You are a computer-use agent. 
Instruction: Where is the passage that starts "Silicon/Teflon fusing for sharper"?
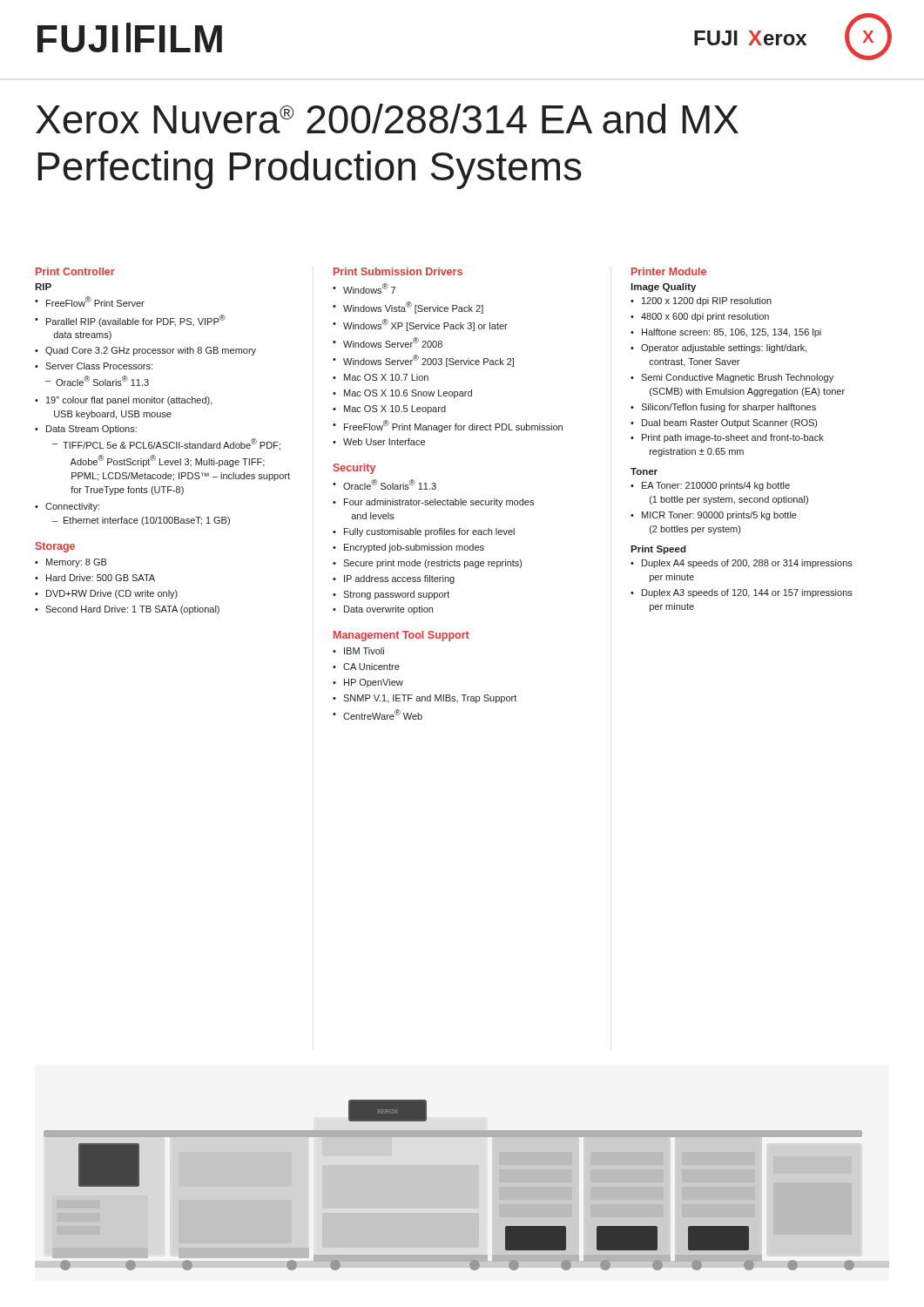pyautogui.click(x=729, y=406)
